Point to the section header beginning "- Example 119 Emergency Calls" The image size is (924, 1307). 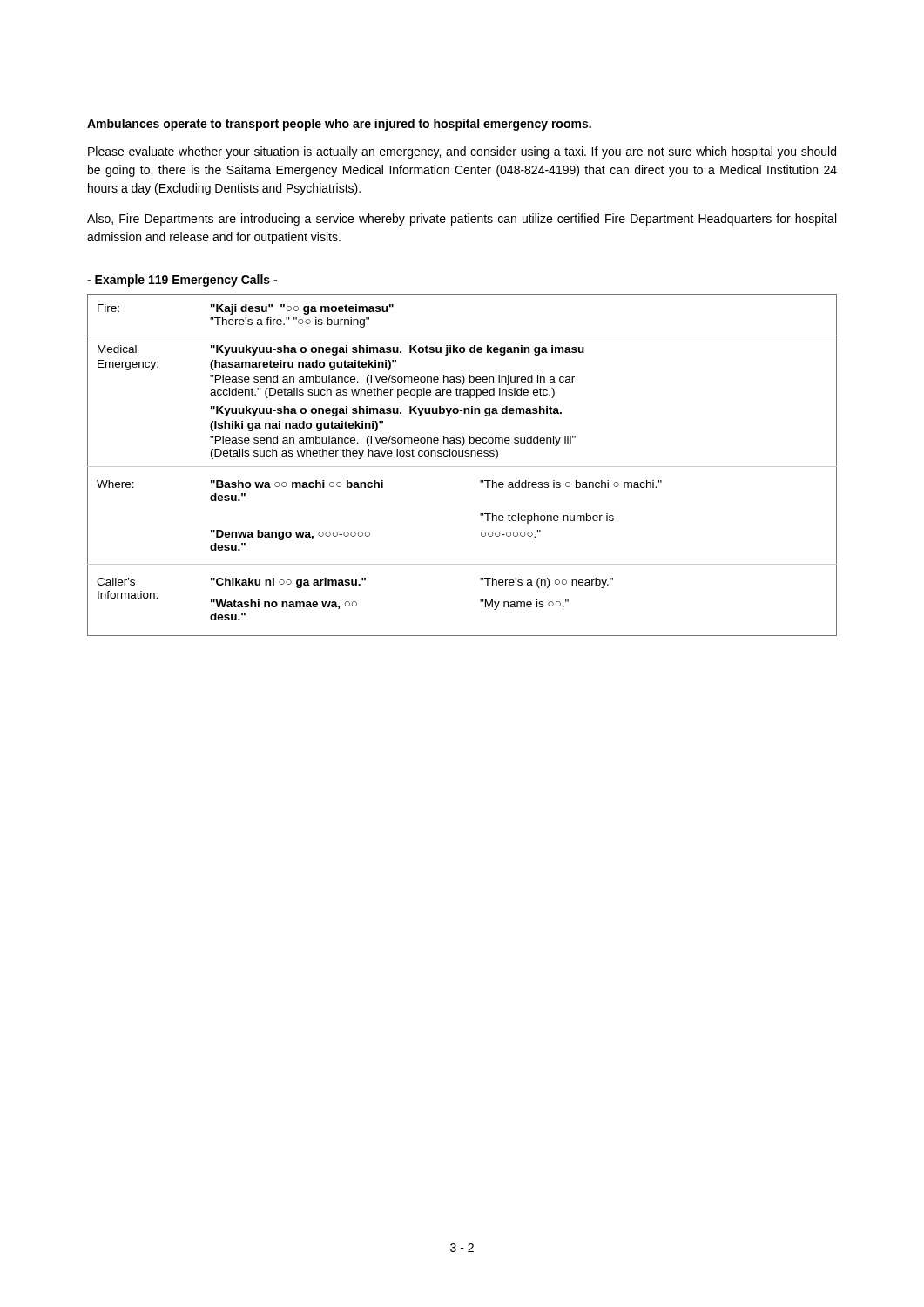pos(182,280)
